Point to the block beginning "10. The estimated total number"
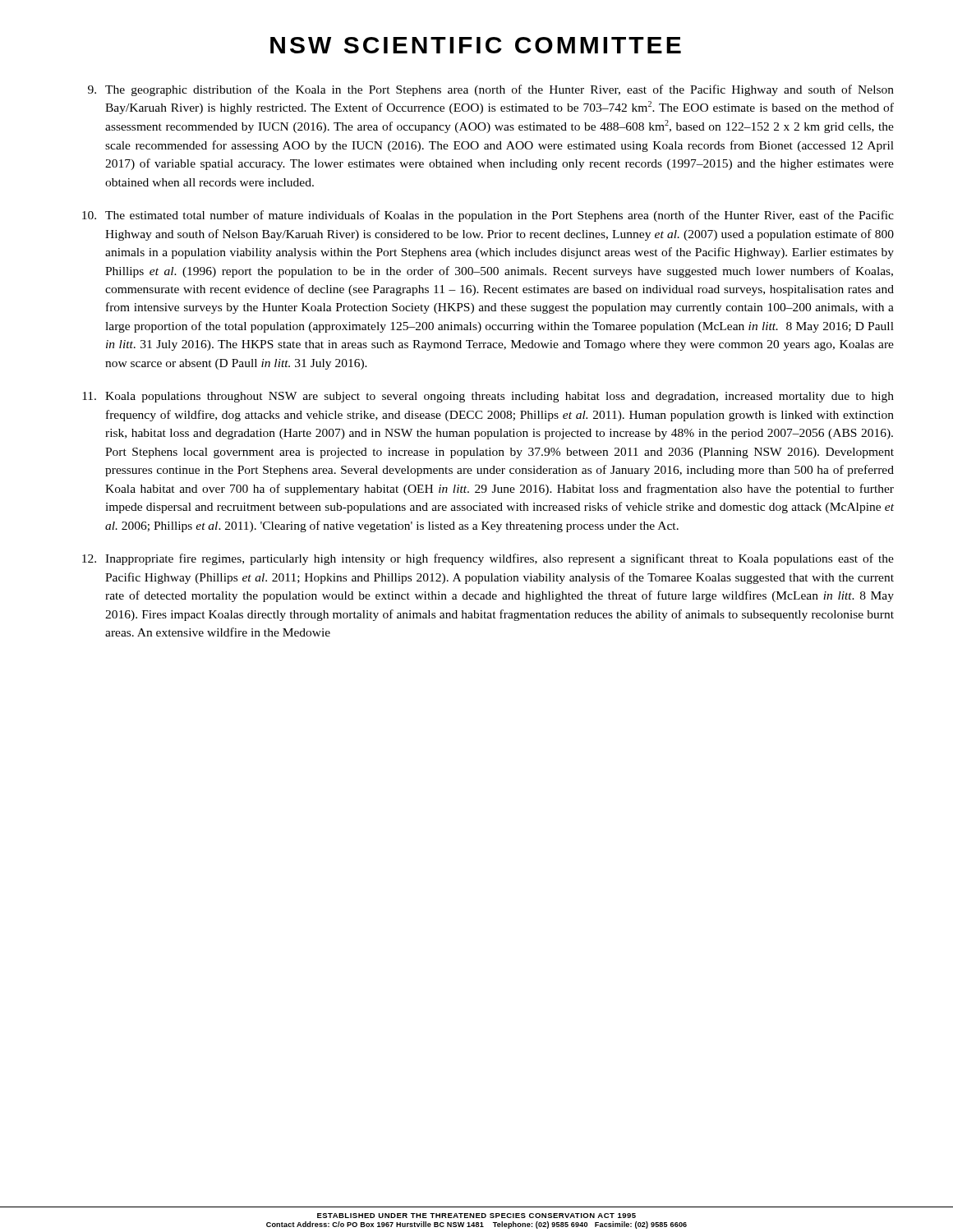Viewport: 953px width, 1232px height. 476,289
